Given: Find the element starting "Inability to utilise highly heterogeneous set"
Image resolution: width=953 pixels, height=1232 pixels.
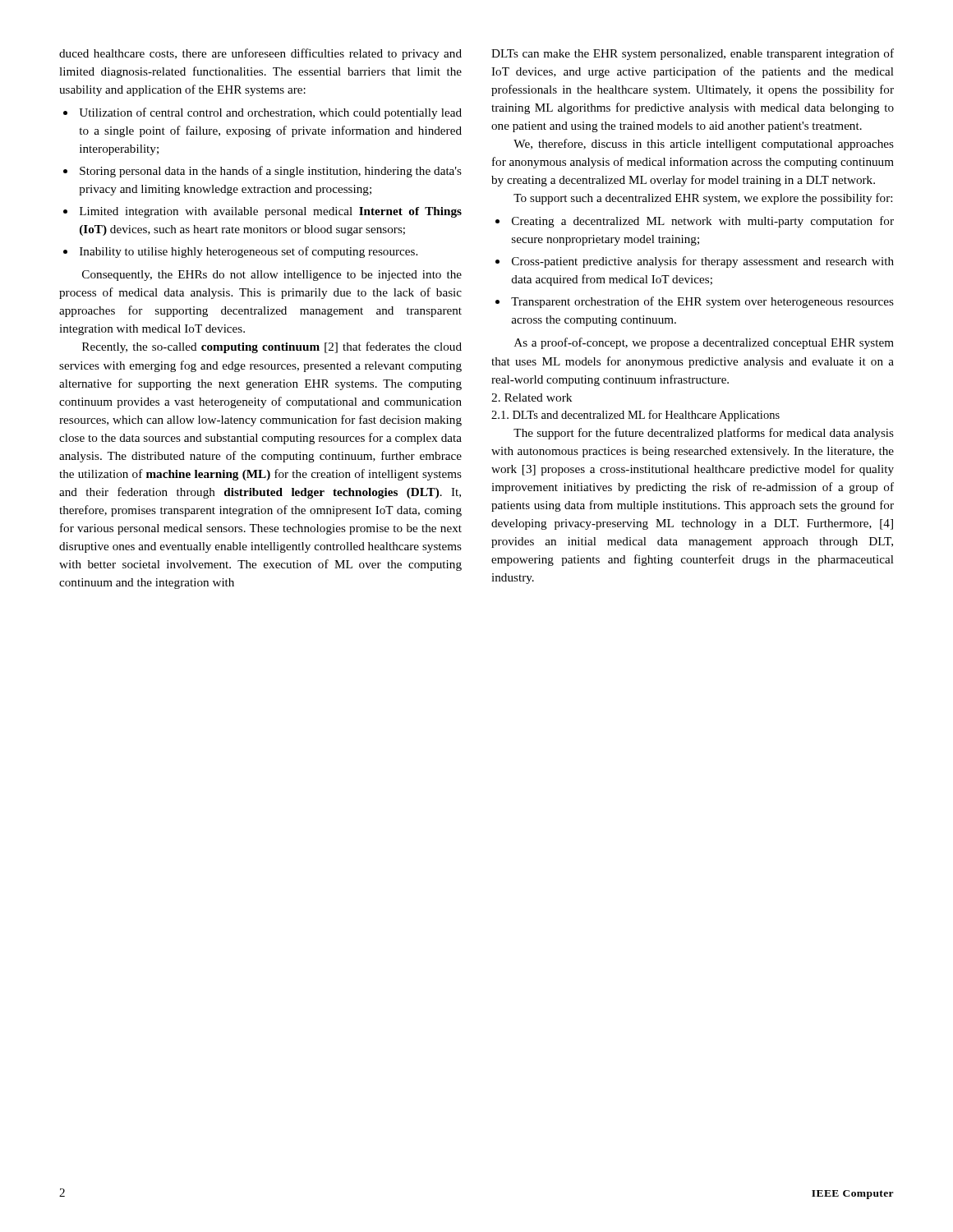Looking at the screenshot, I should pyautogui.click(x=249, y=251).
